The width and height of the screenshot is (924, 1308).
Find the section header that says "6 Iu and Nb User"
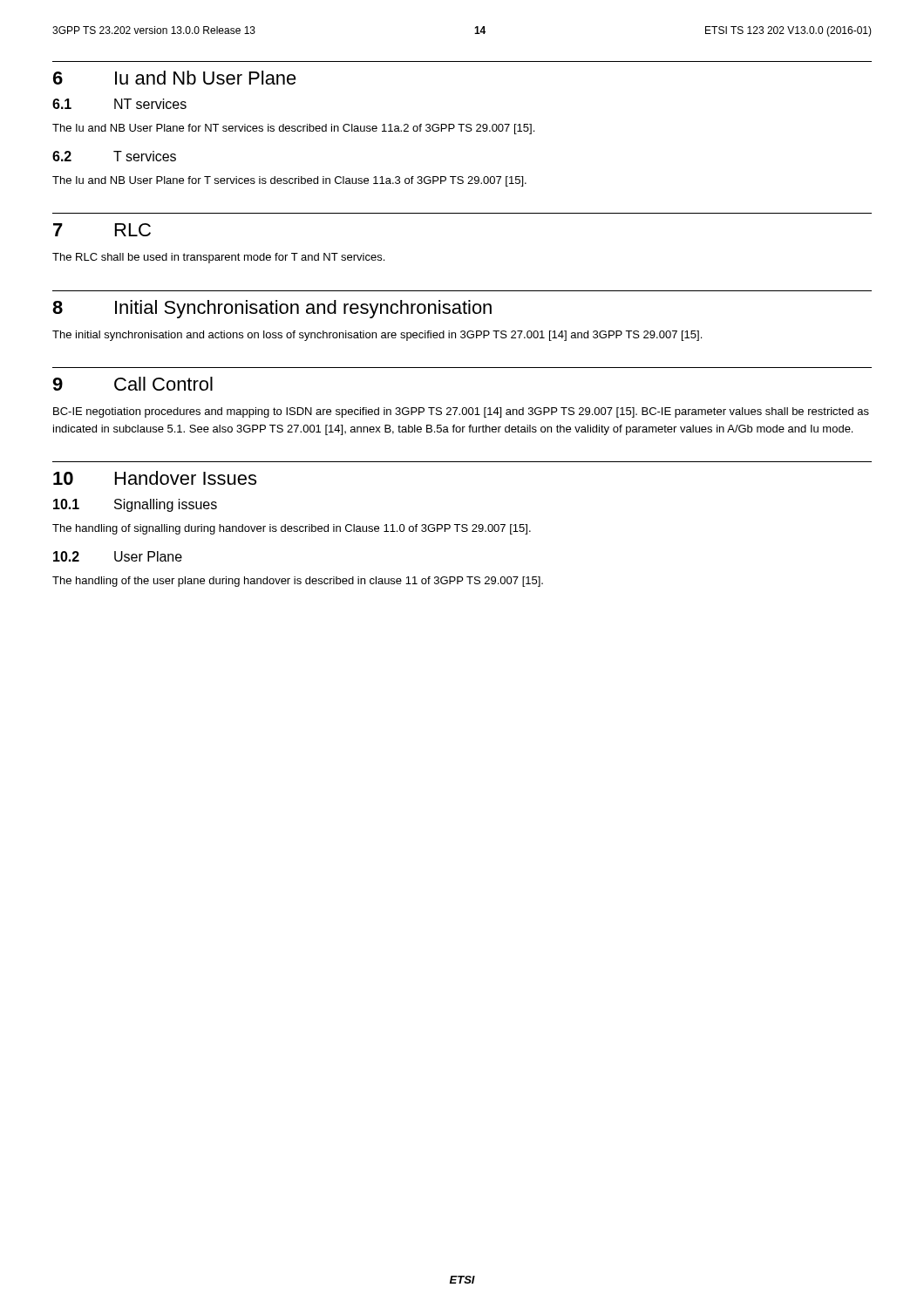pos(174,78)
